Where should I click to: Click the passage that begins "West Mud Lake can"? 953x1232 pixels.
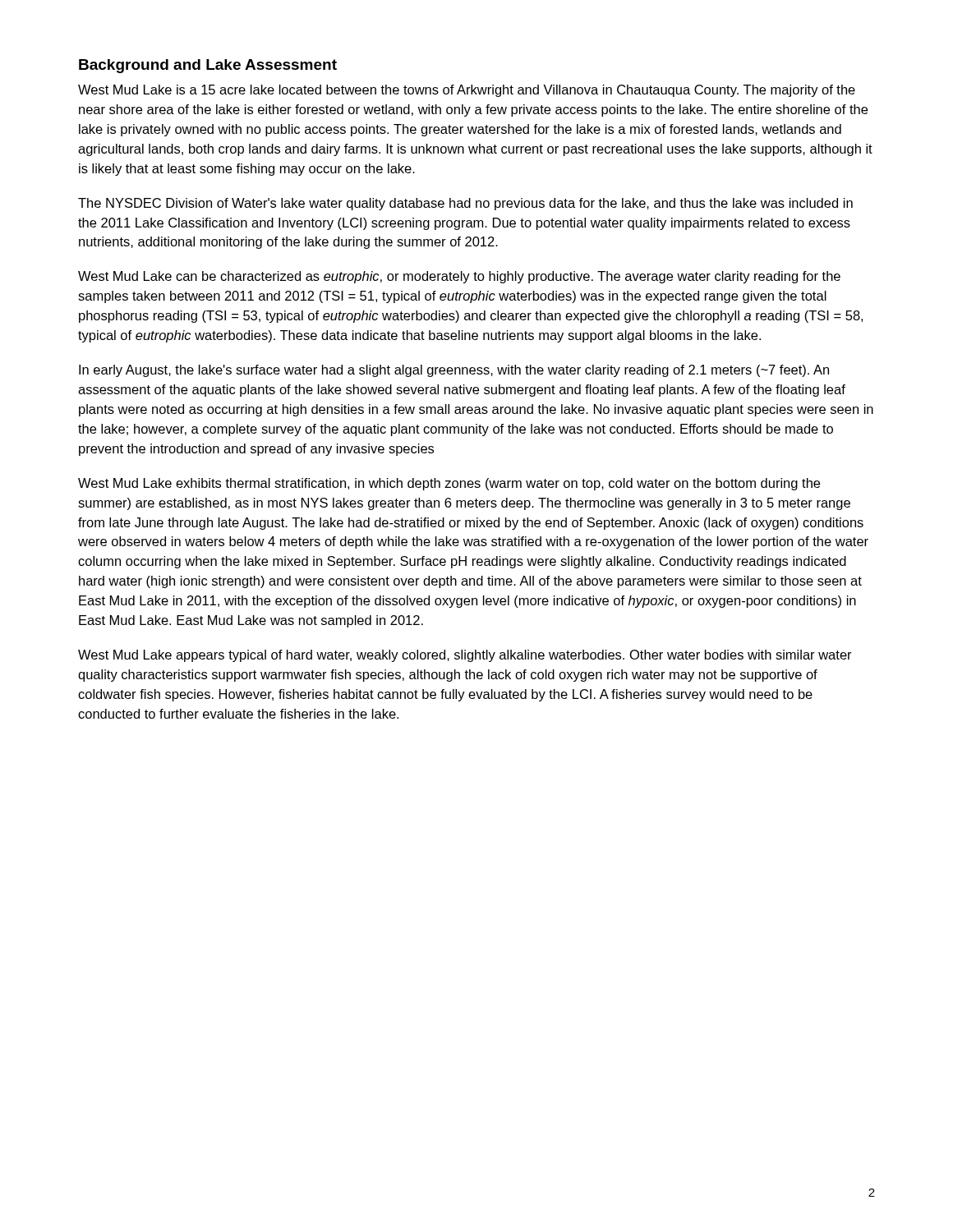(x=471, y=306)
